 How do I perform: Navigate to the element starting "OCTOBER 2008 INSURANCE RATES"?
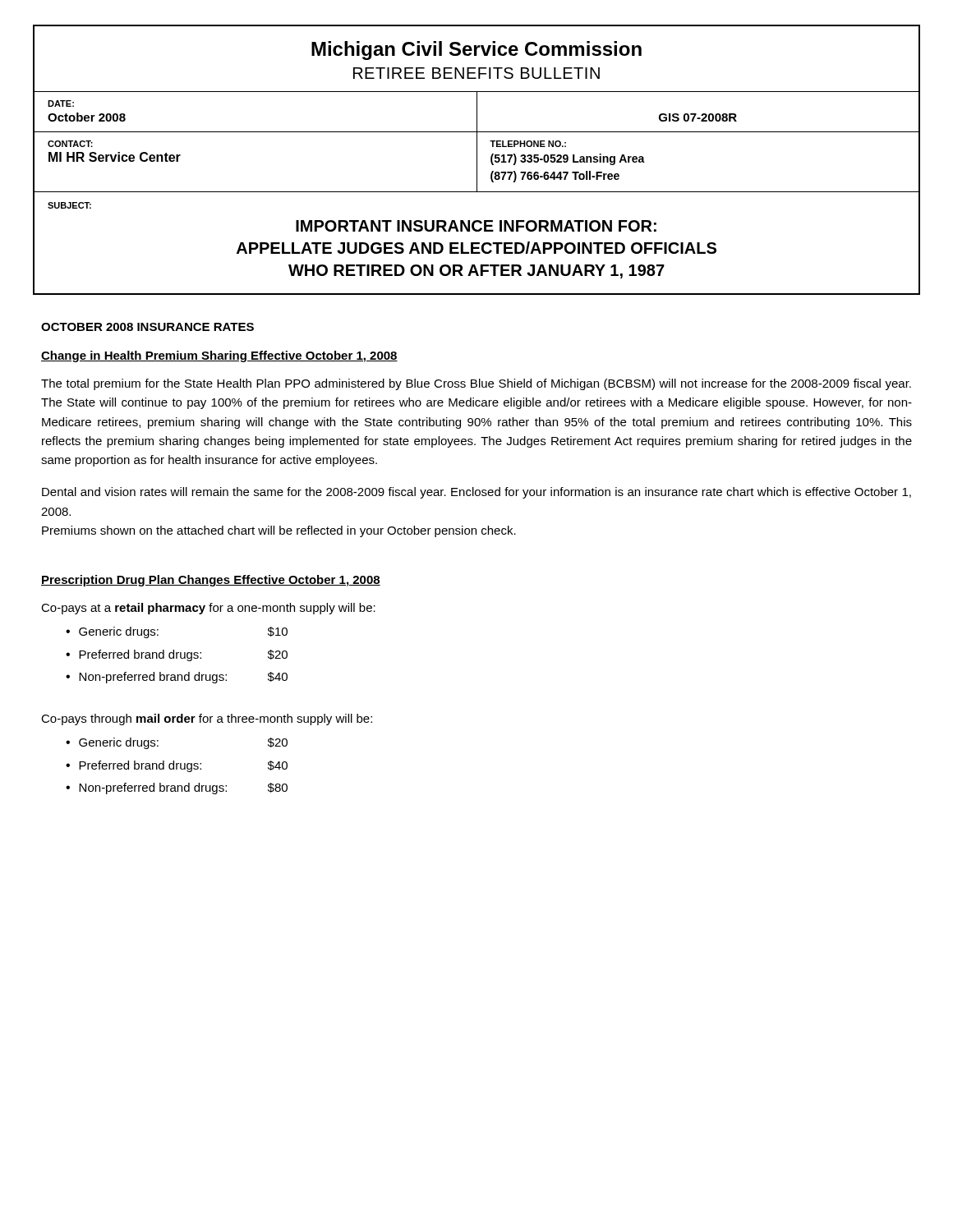point(148,326)
